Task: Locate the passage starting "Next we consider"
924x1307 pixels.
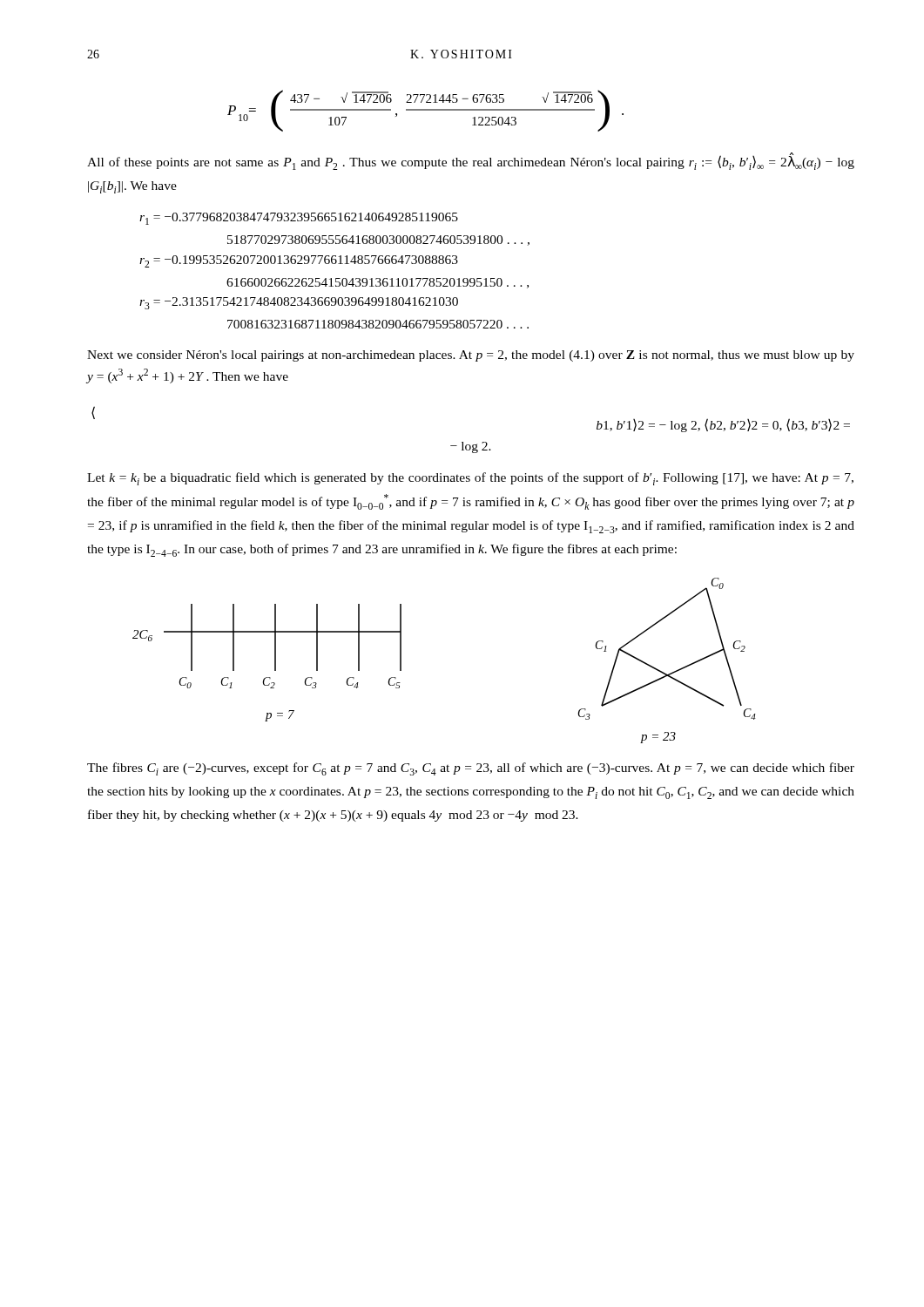Action: click(471, 366)
